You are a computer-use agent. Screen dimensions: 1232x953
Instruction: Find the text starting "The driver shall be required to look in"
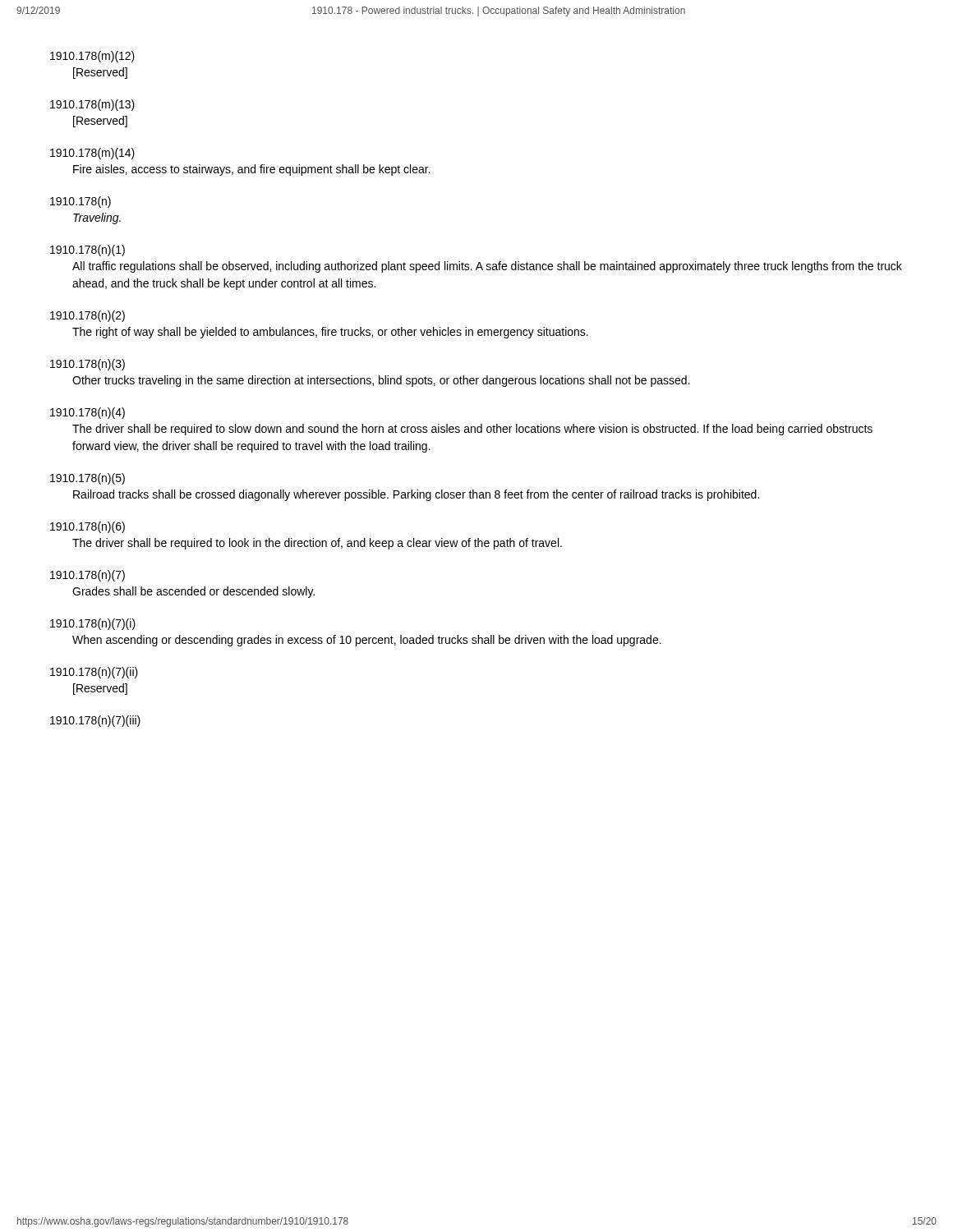coord(317,543)
